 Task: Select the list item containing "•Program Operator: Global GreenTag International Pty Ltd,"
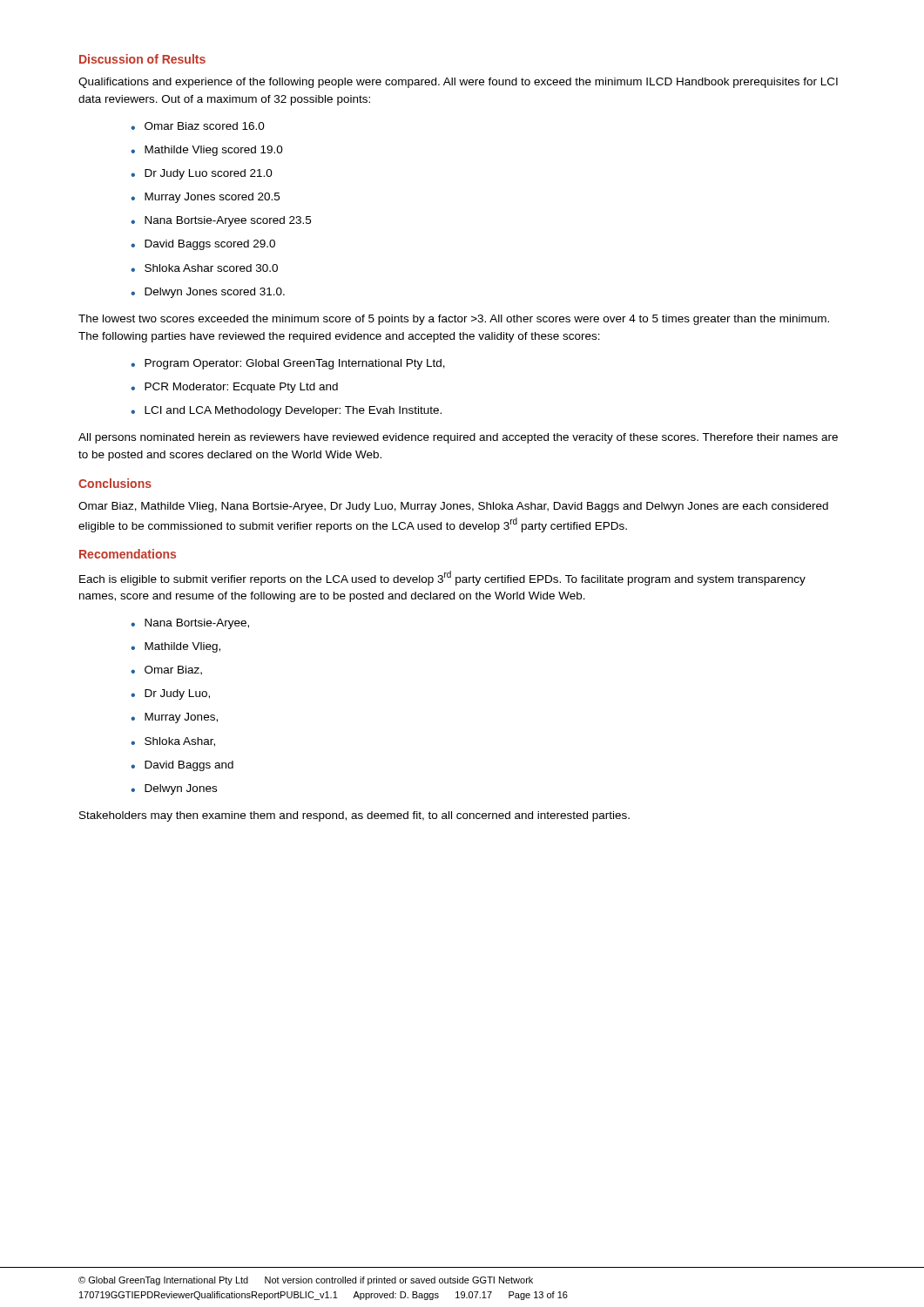288,364
